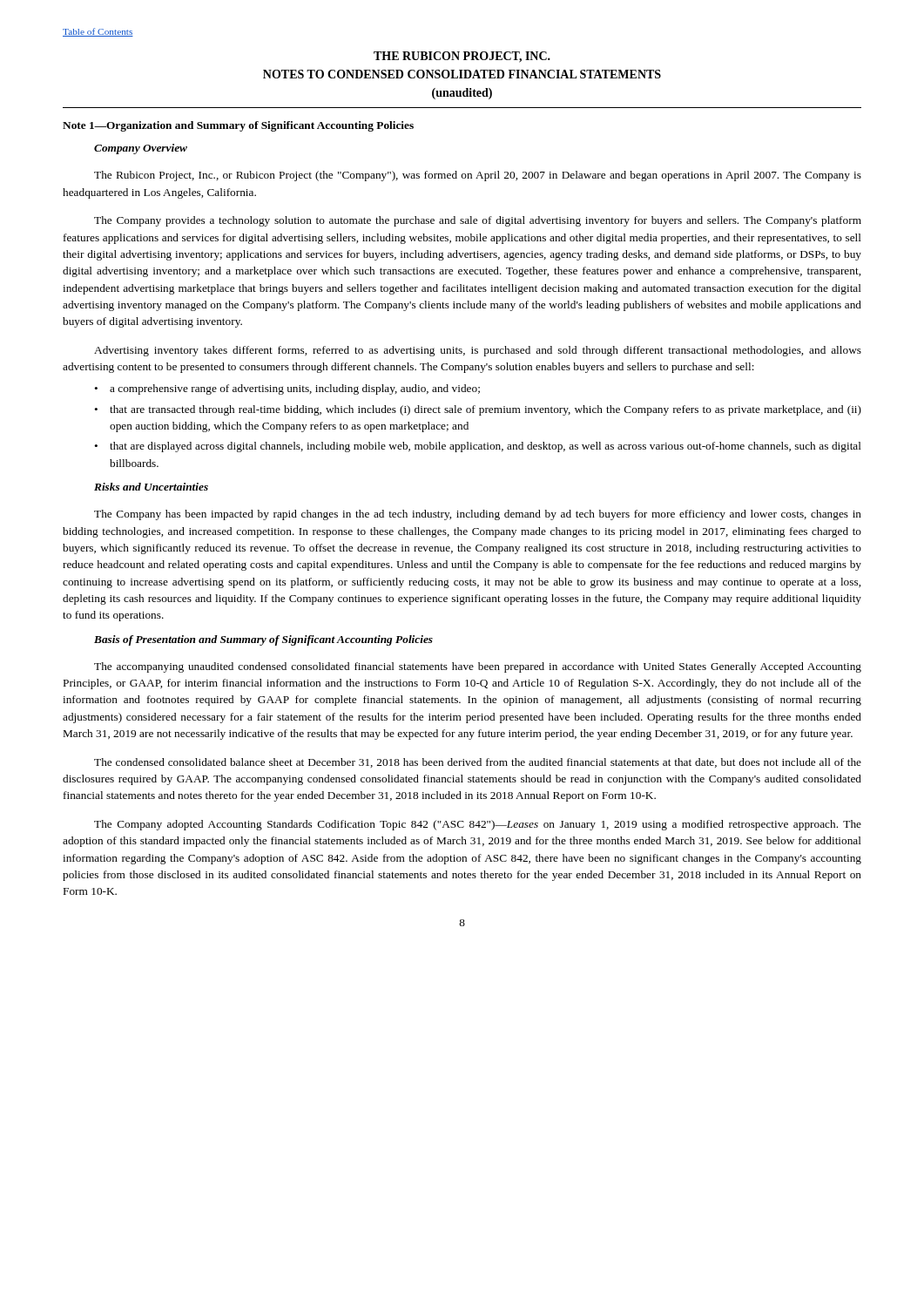Select the section header with the text "Company Overview"
Viewport: 924px width, 1307px height.
141,149
